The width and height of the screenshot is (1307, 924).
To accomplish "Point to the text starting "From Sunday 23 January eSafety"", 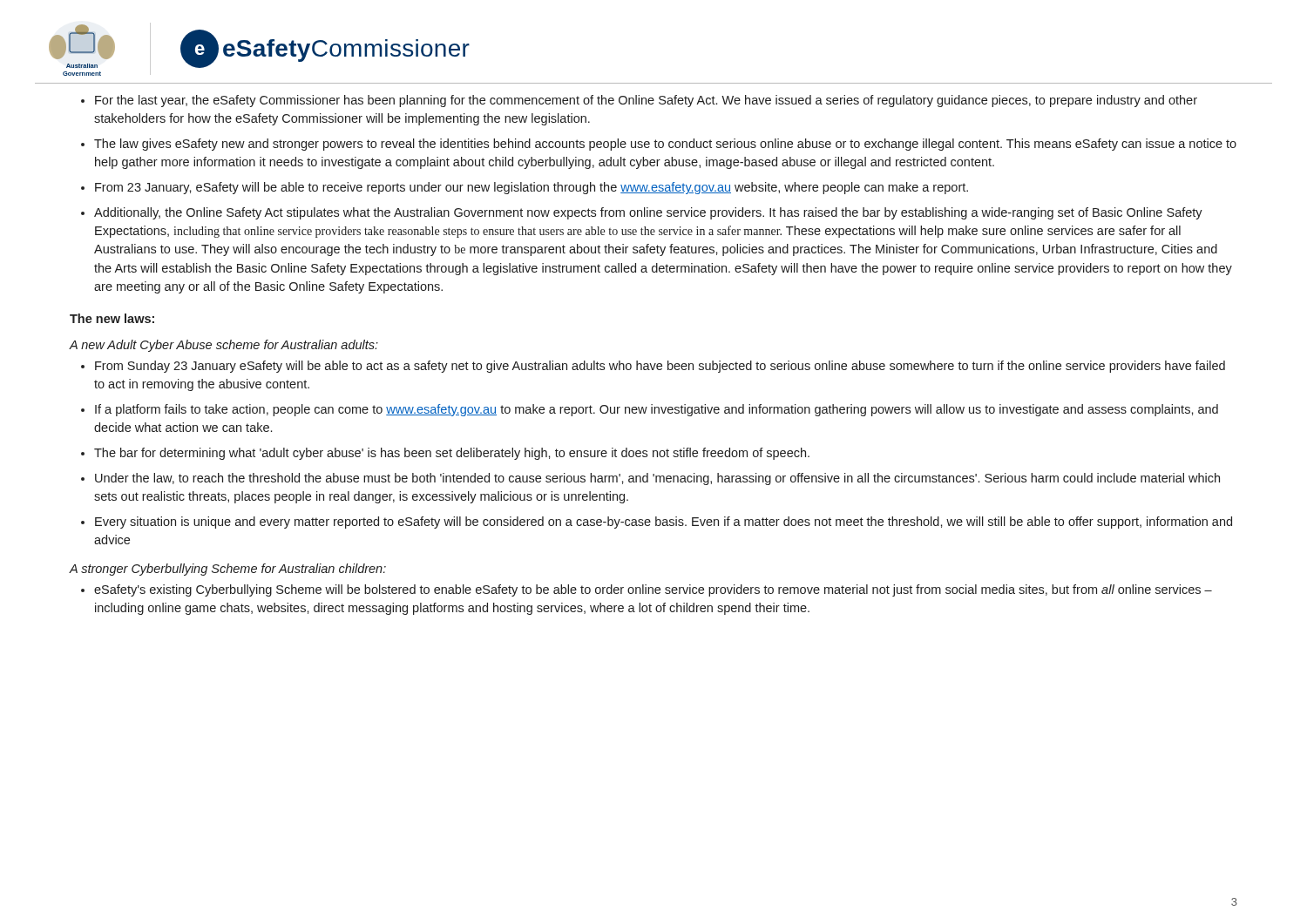I will coord(660,375).
